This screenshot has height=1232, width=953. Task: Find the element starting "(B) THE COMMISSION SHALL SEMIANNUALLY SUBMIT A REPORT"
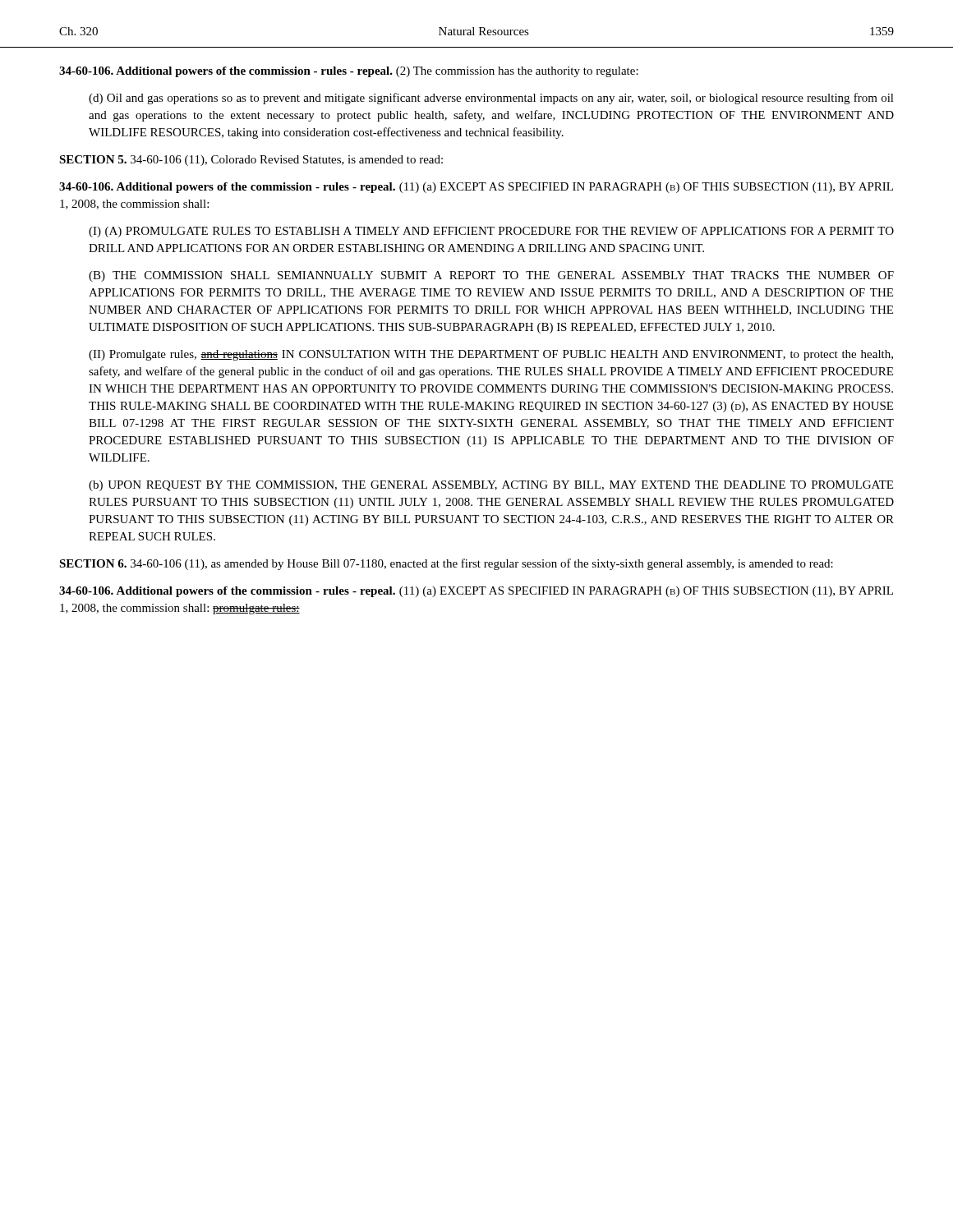pyautogui.click(x=491, y=301)
